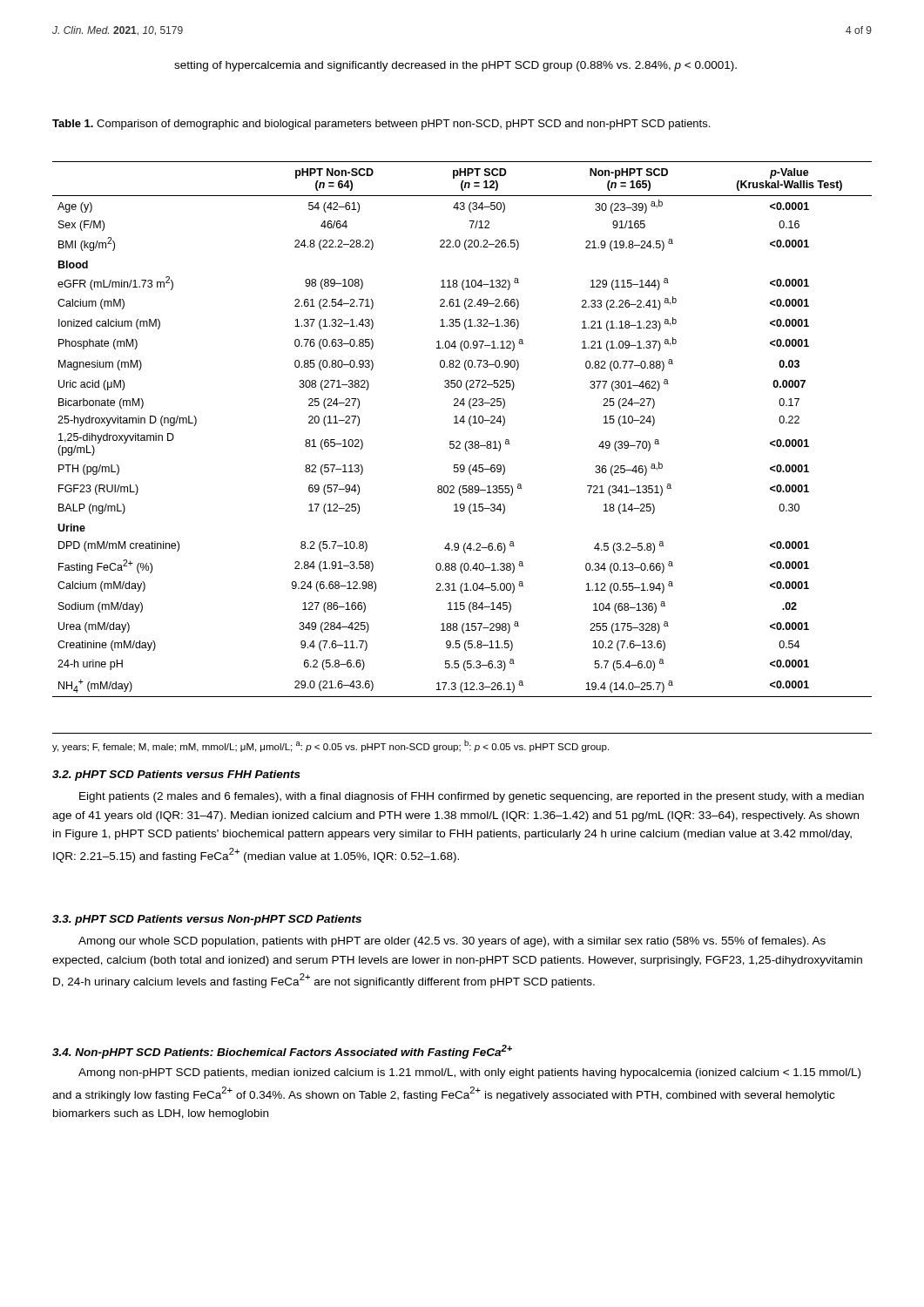Find the block on this page that starts "Among non-pHPT SCD"
Image resolution: width=924 pixels, height=1307 pixels.
457,1093
